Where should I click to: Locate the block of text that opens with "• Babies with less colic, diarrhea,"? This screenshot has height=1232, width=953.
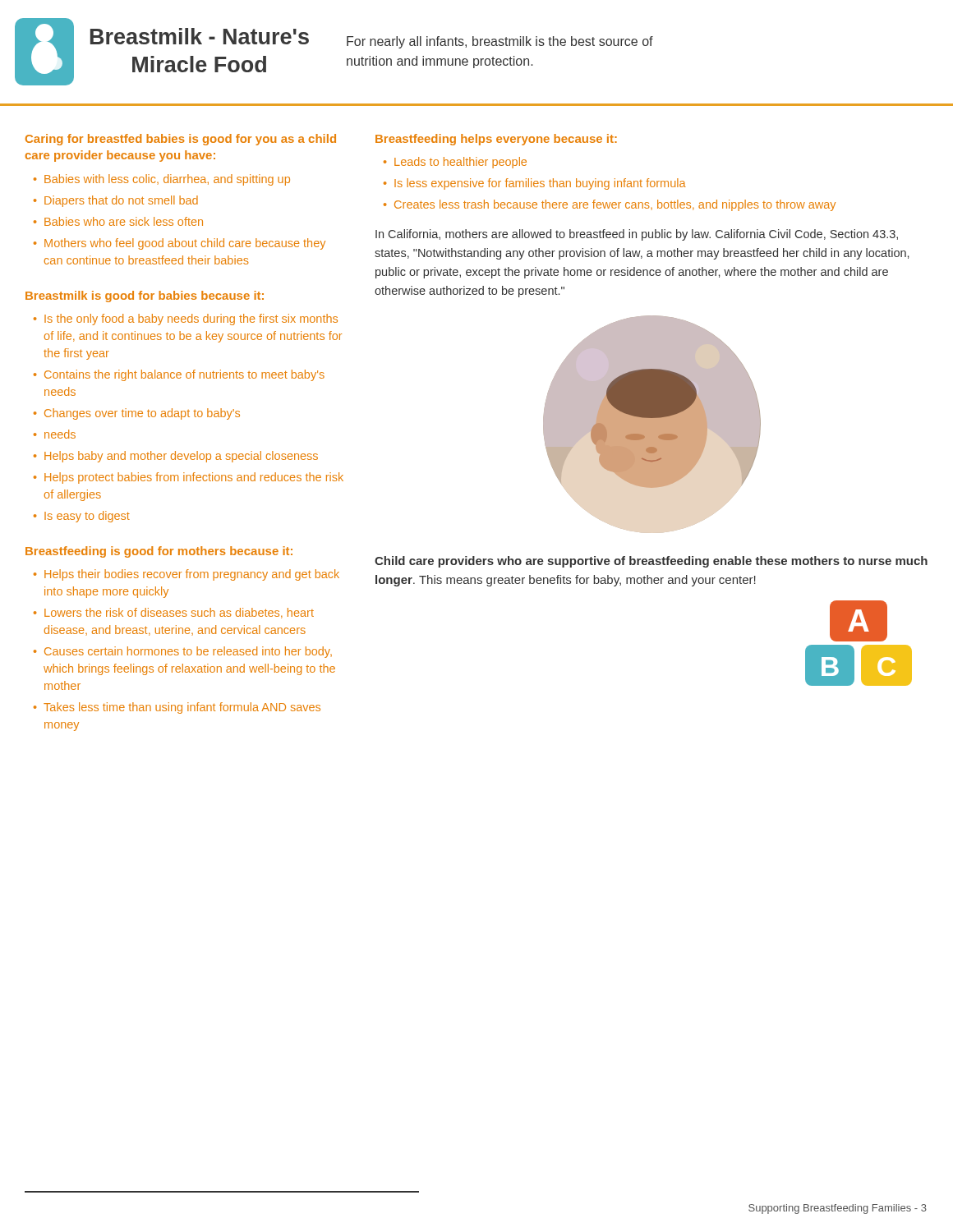(x=162, y=179)
